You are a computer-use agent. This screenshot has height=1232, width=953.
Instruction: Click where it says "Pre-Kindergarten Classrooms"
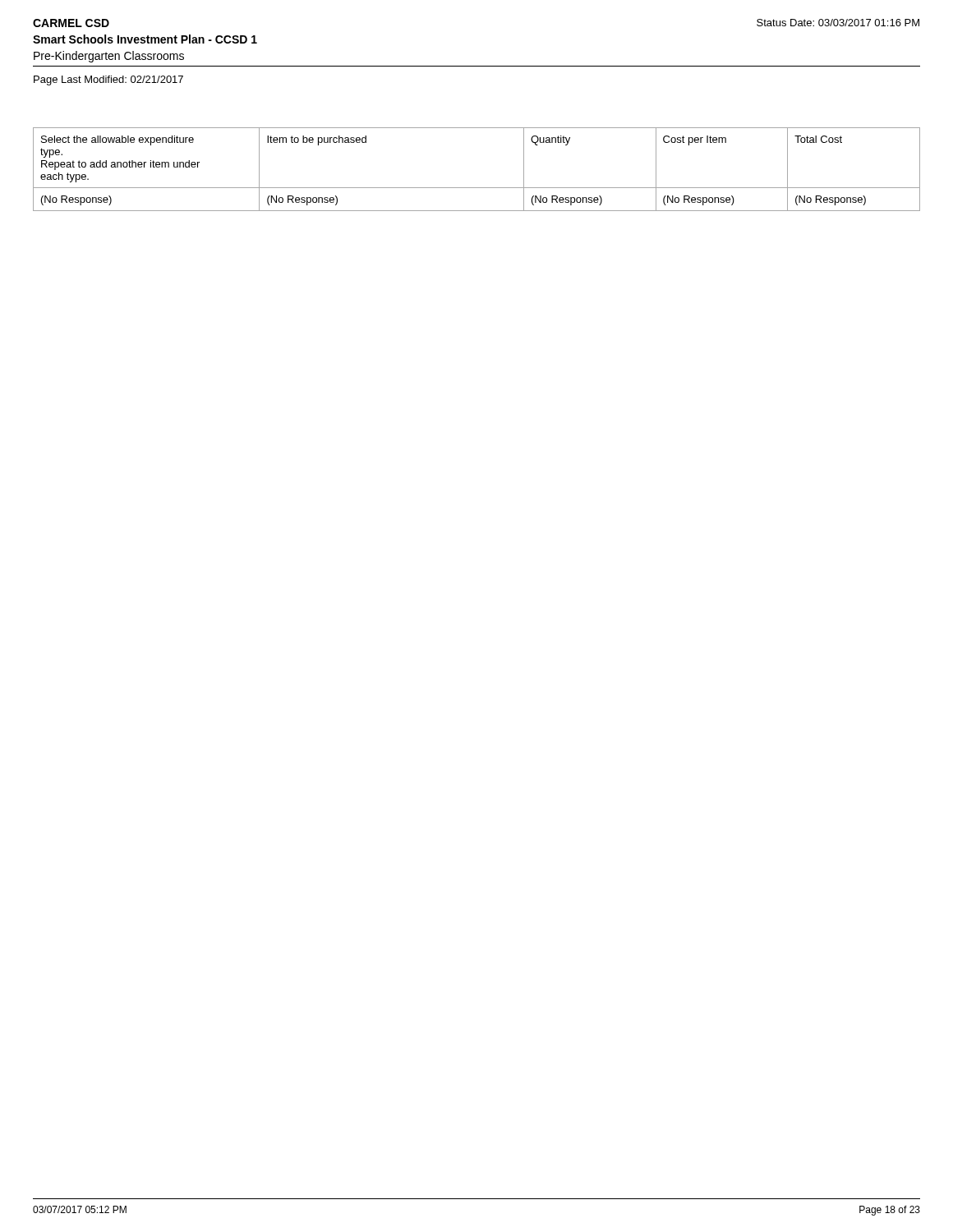pyautogui.click(x=109, y=56)
